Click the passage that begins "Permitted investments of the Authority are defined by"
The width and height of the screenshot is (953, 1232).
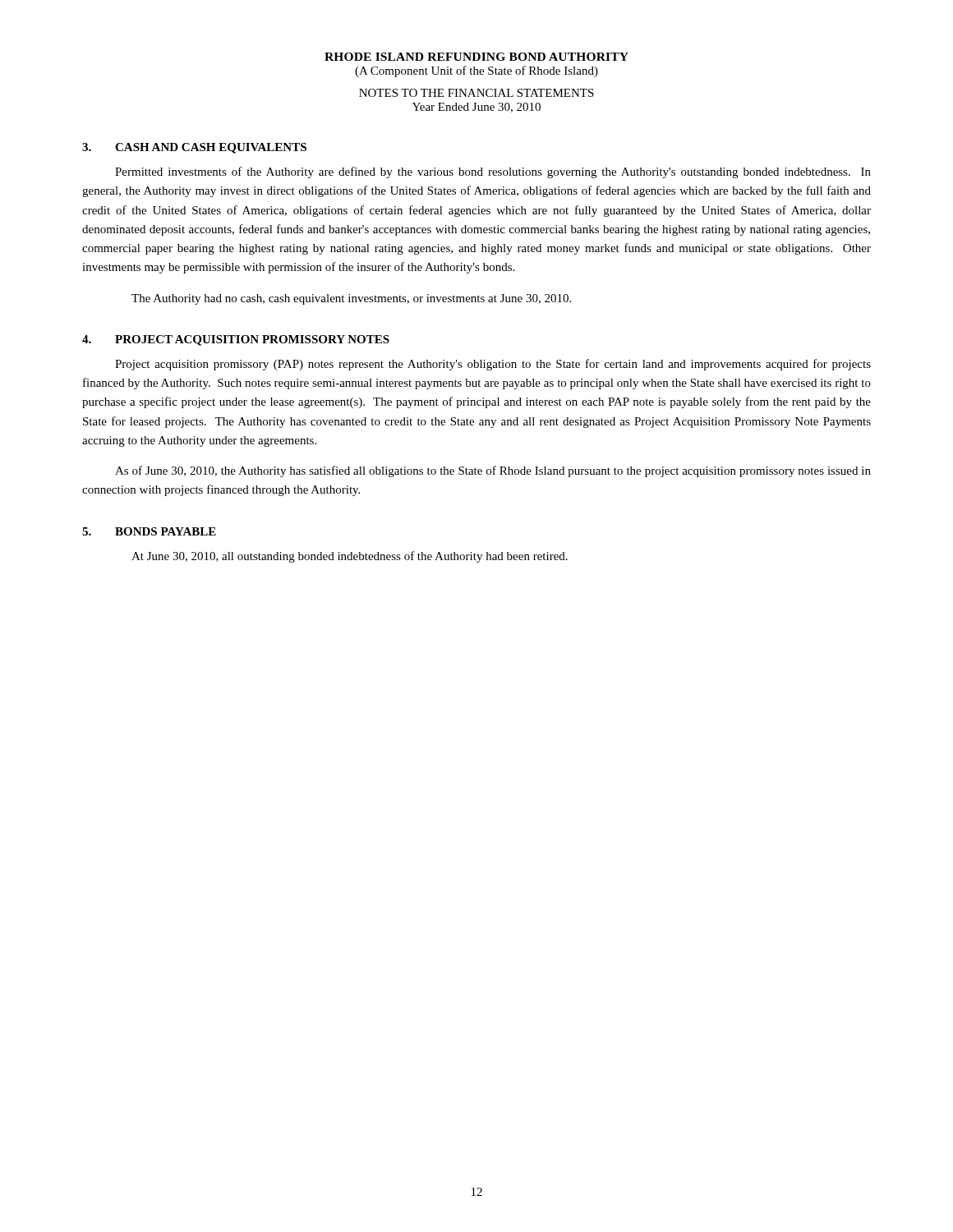(x=476, y=219)
